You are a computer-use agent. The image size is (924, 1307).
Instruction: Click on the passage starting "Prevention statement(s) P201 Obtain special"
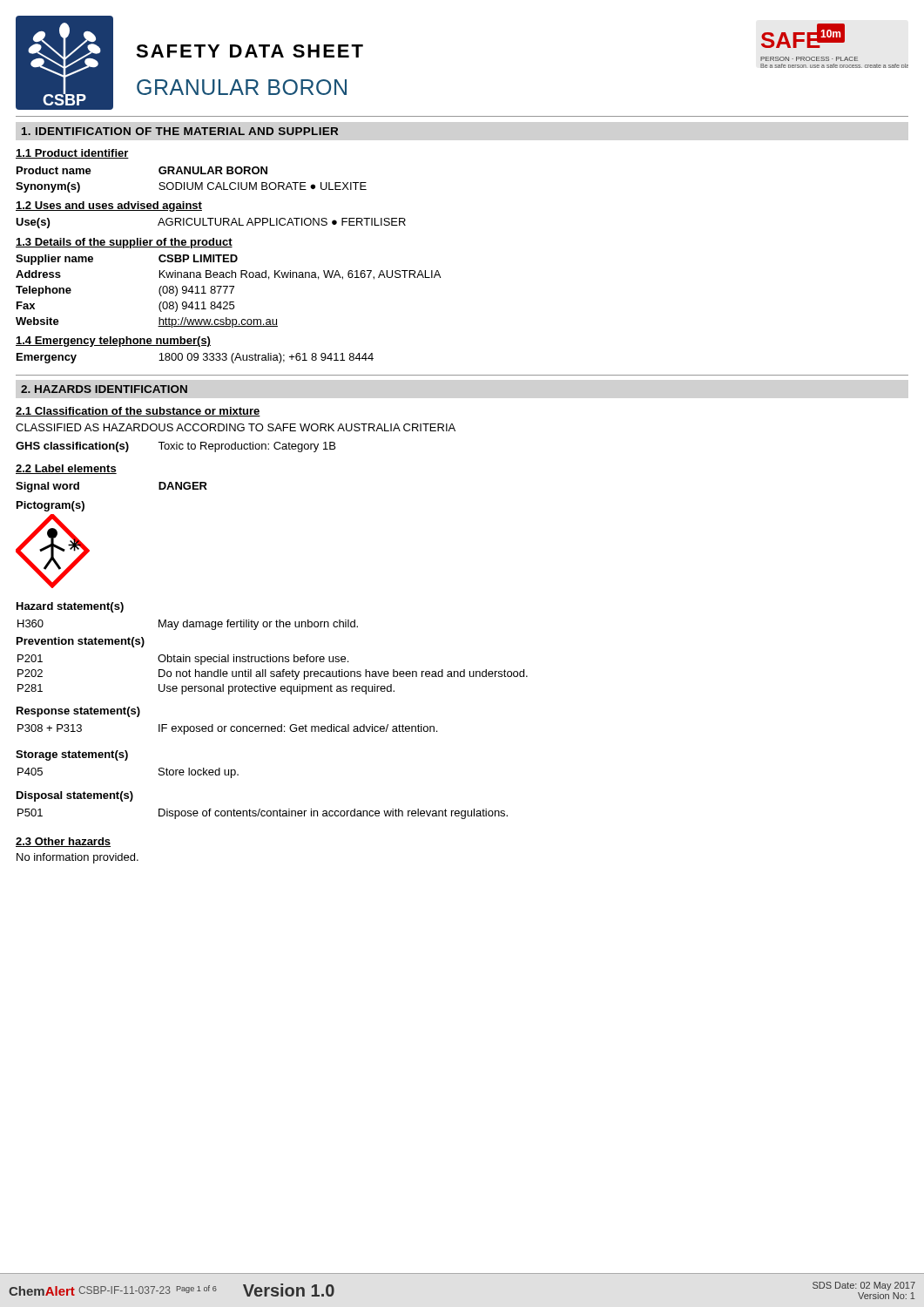(x=462, y=665)
